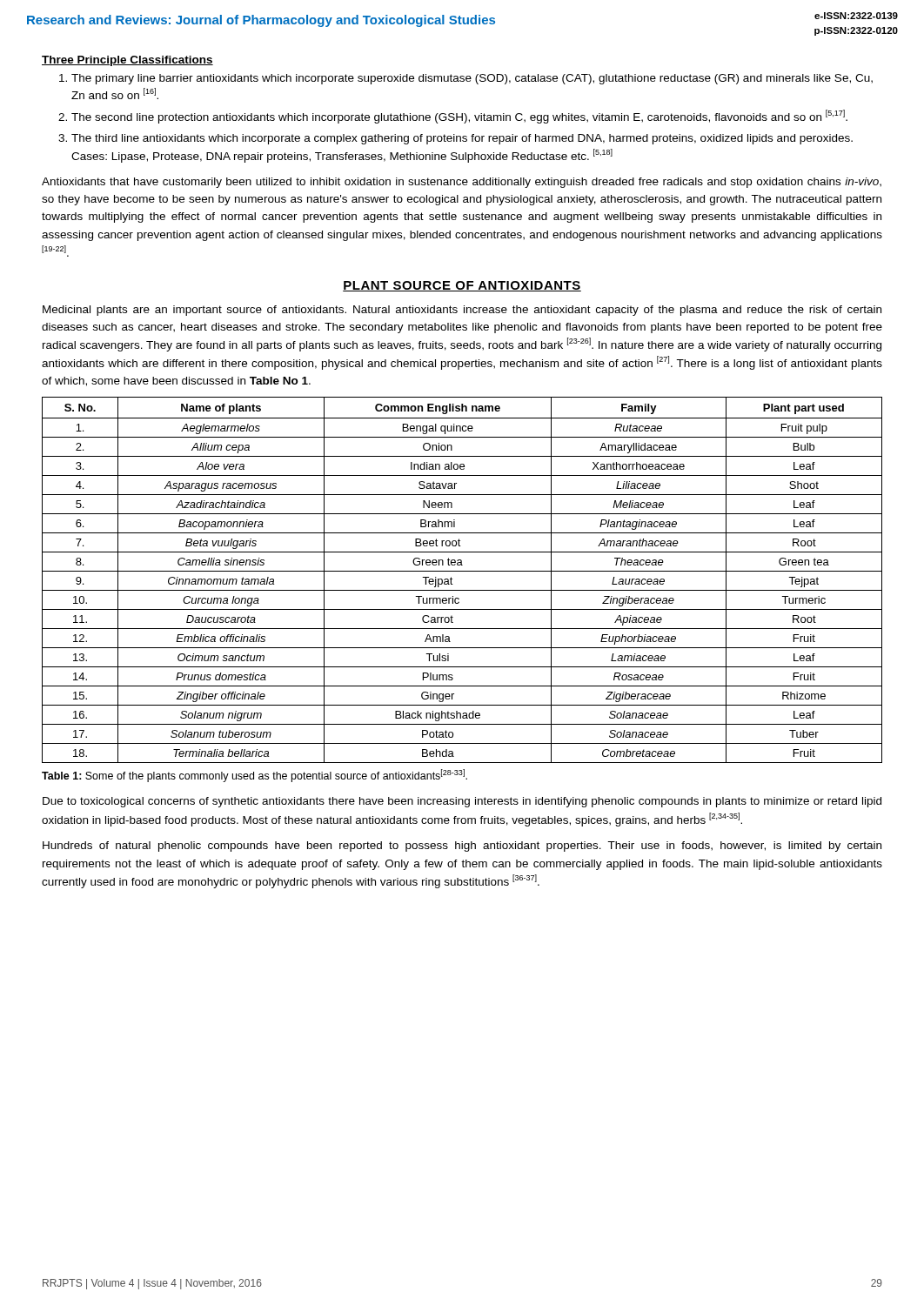Navigate to the block starting "The third line"
Viewport: 924px width, 1305px height.
coord(462,147)
